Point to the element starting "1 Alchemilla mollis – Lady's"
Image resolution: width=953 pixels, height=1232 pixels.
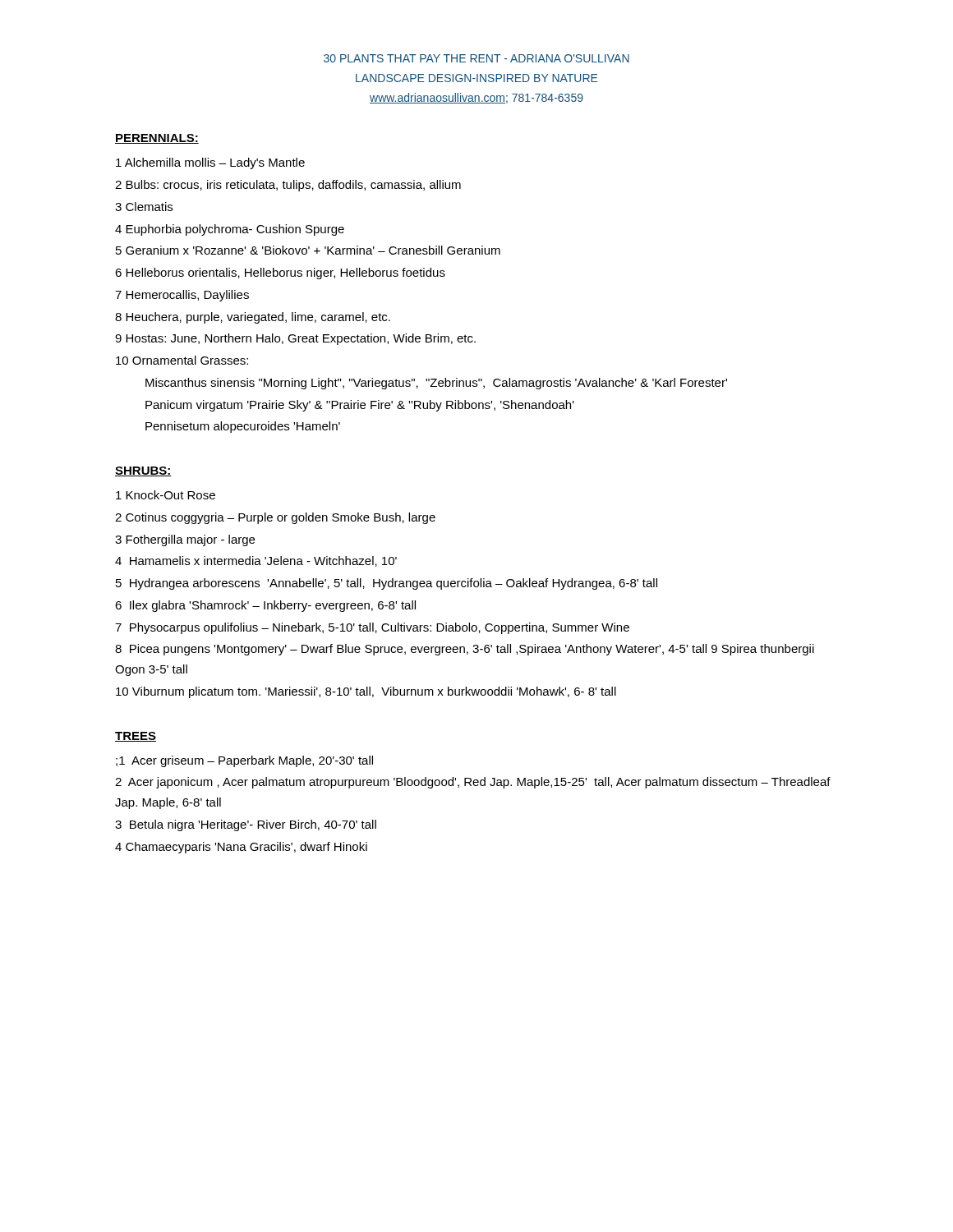(210, 163)
